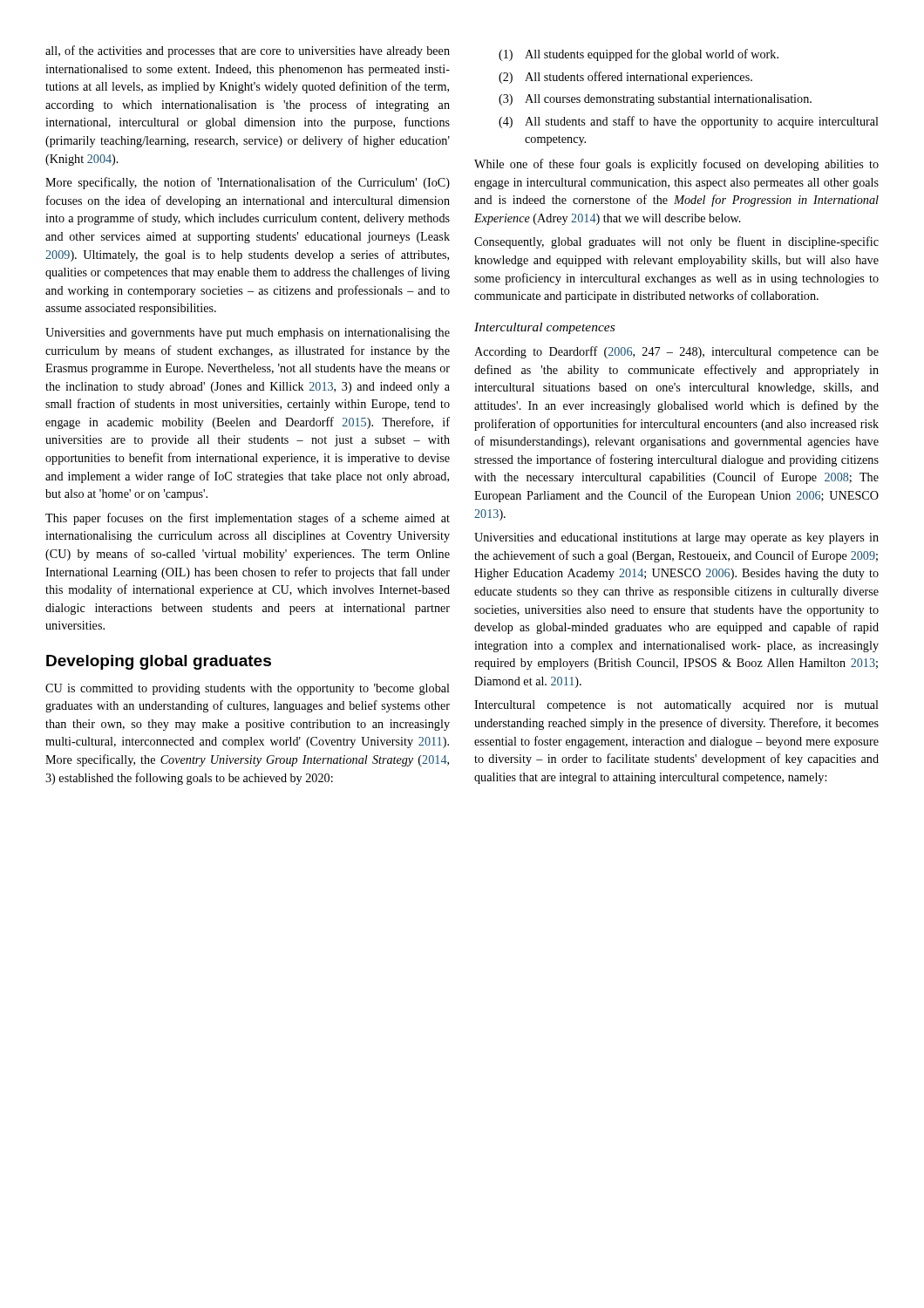Click on the text block starting "While one of these four"

(676, 230)
